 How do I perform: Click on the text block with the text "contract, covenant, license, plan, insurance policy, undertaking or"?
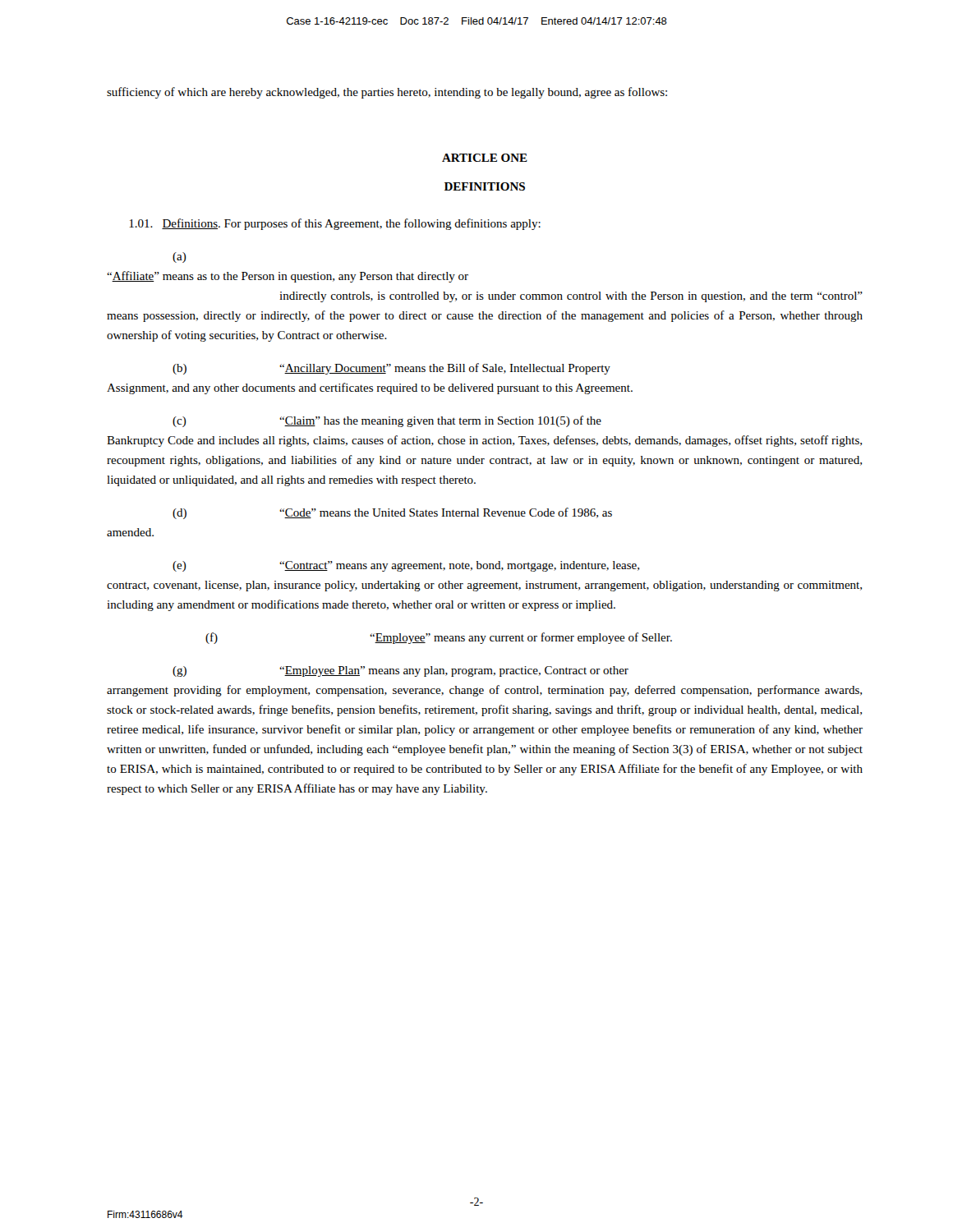tap(485, 595)
